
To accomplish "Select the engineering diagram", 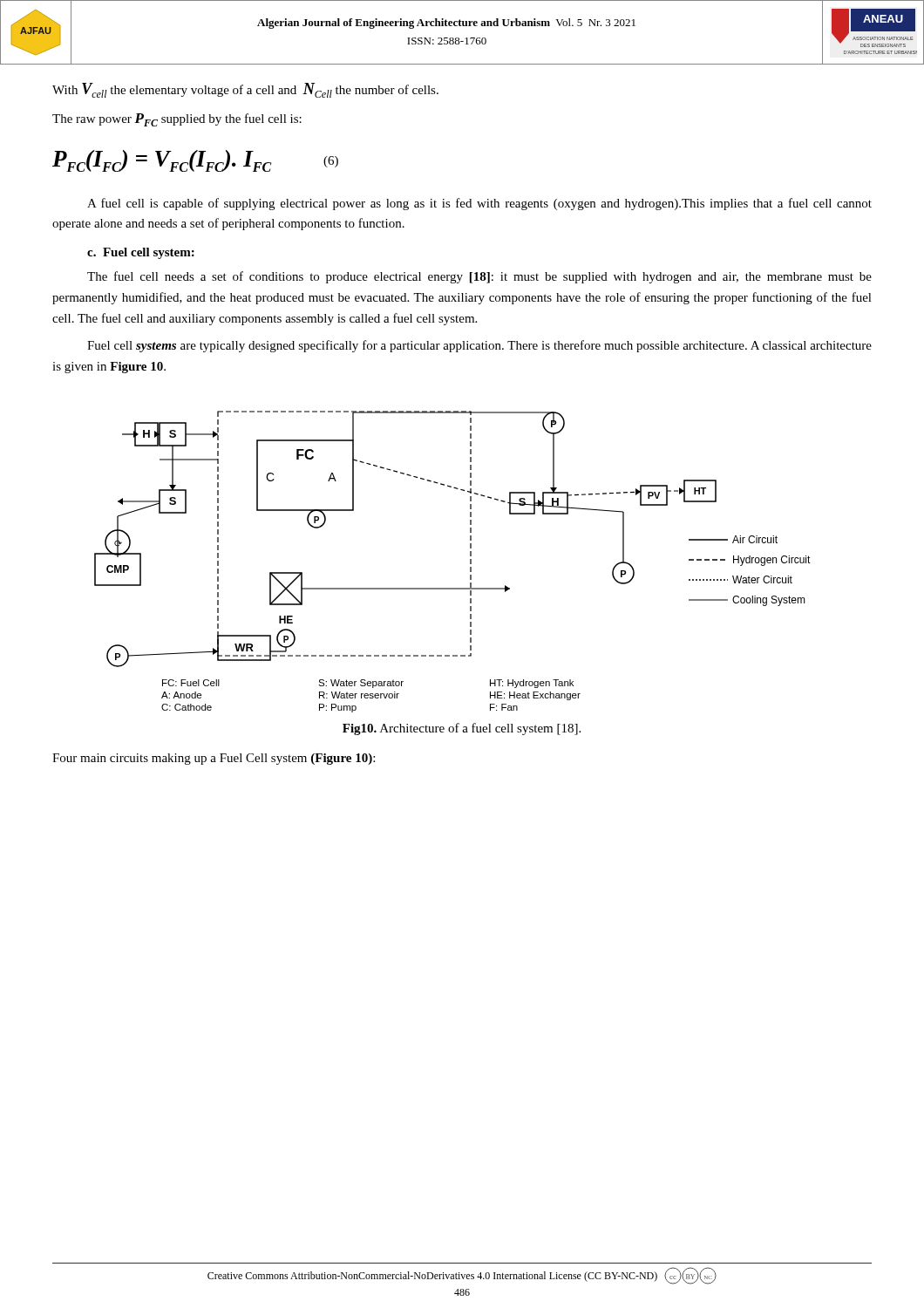I will 462,552.
